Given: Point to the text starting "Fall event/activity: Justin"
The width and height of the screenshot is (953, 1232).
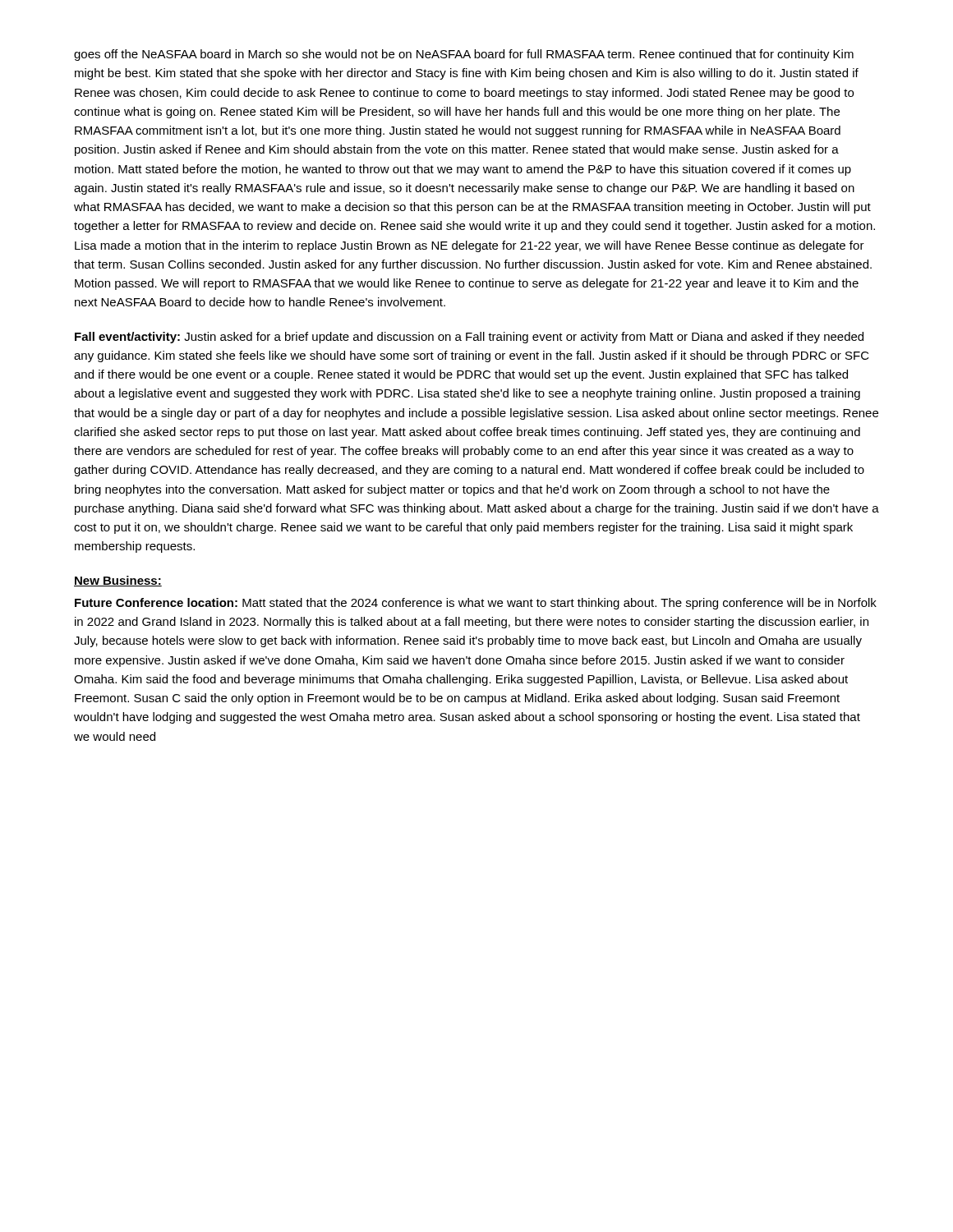Looking at the screenshot, I should pos(476,441).
